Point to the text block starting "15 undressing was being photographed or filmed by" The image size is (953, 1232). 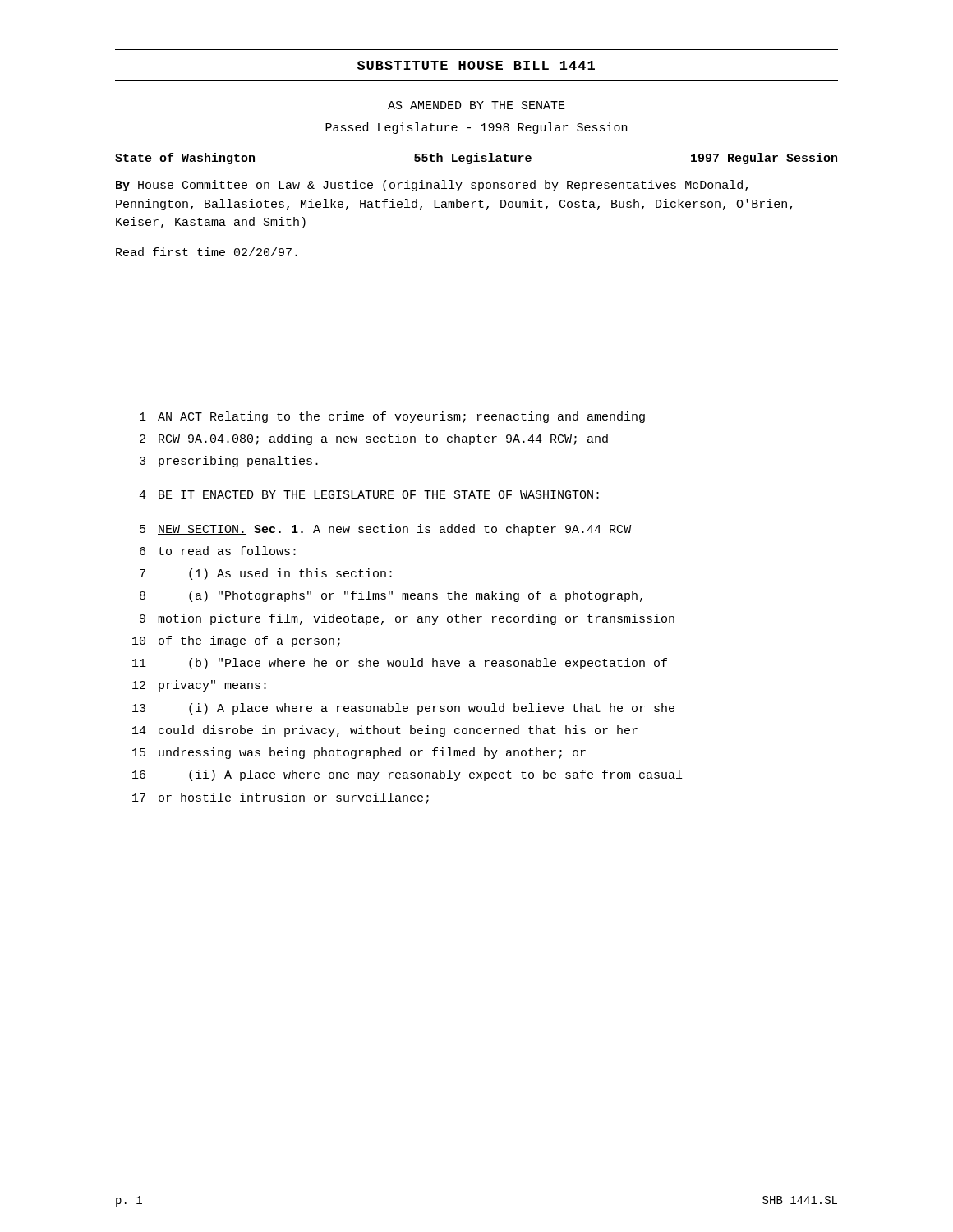(x=476, y=754)
